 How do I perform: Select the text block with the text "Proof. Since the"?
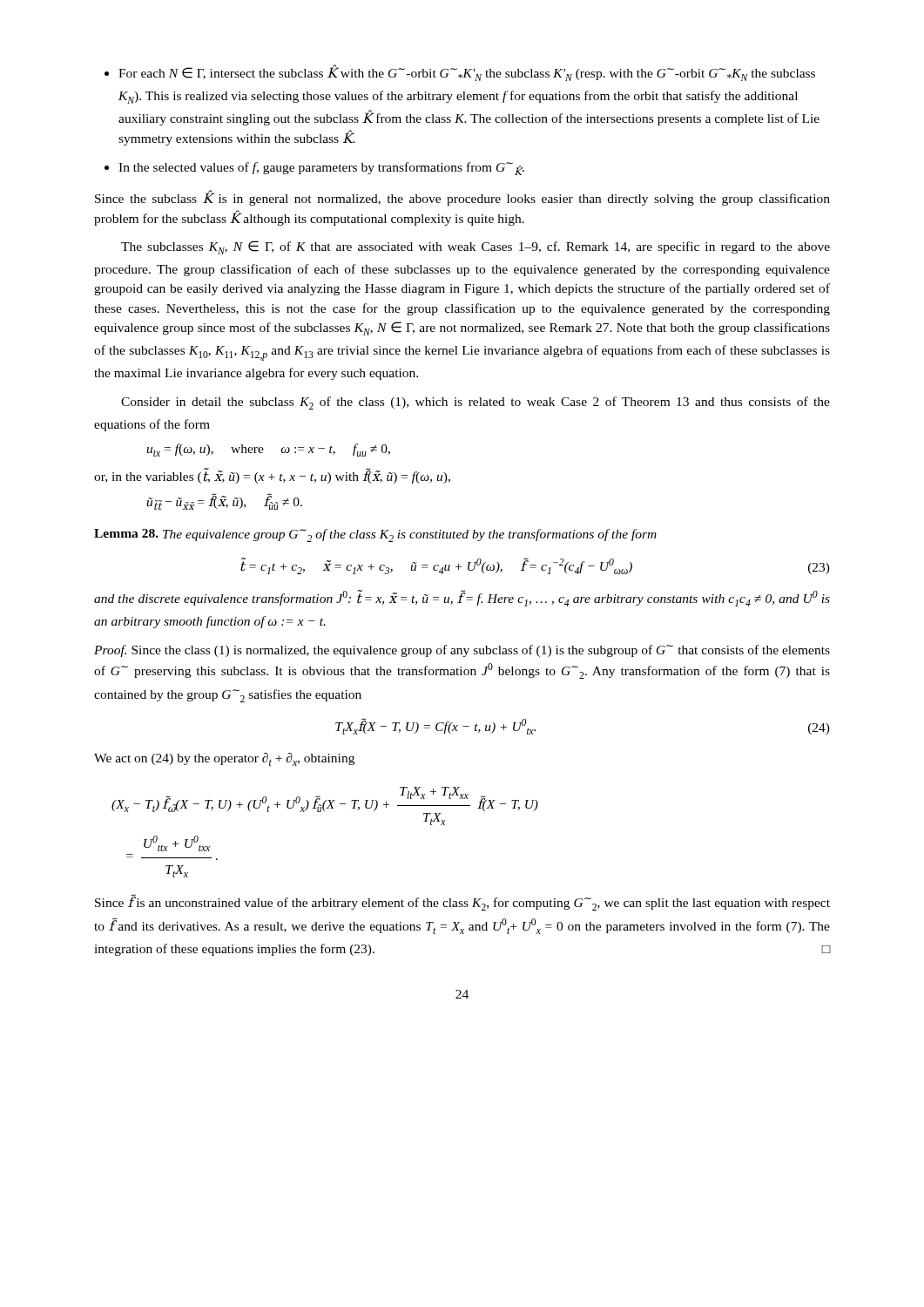click(462, 673)
